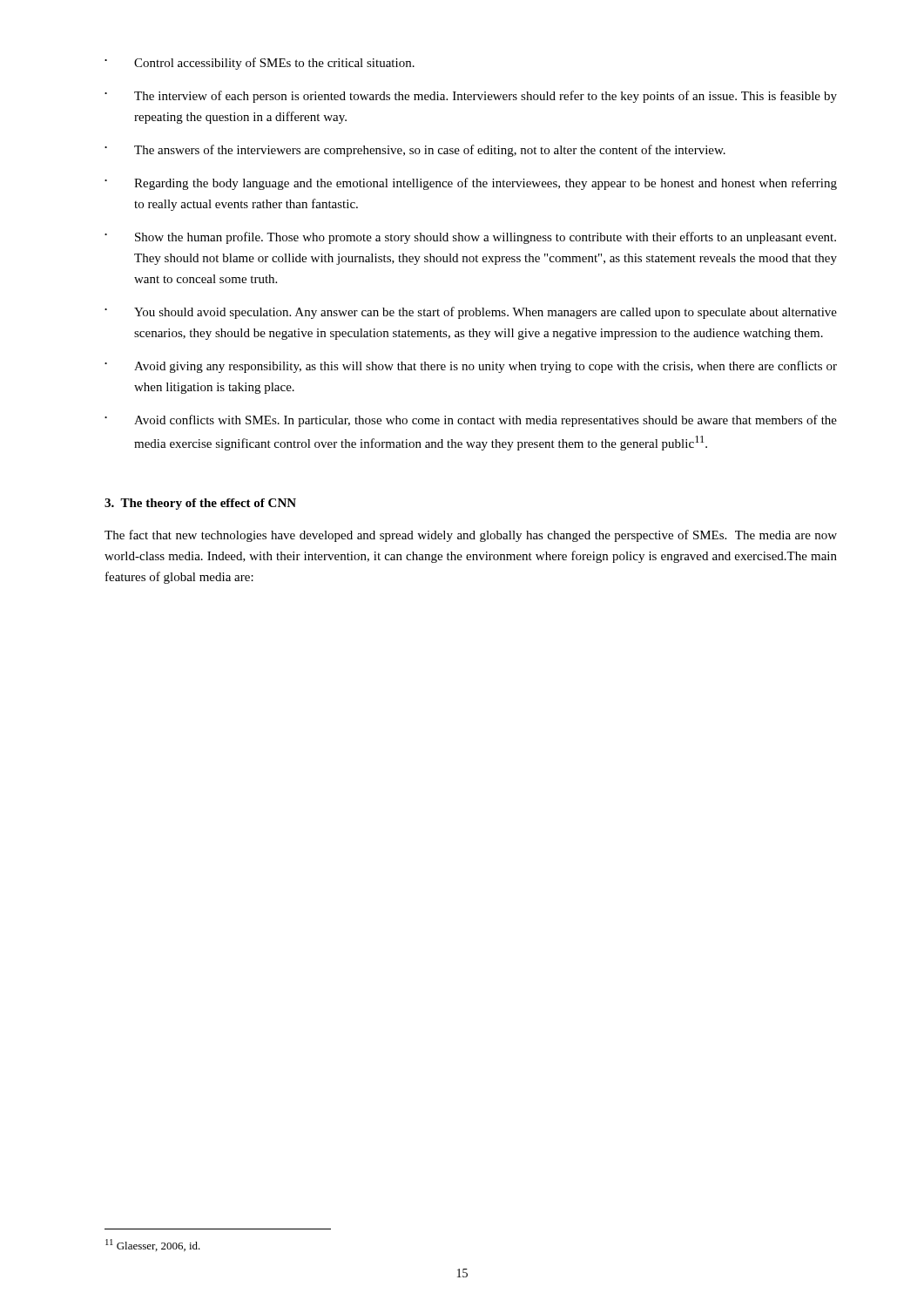The width and height of the screenshot is (924, 1307).
Task: Locate the region starting "• The answers of the"
Action: [x=471, y=150]
